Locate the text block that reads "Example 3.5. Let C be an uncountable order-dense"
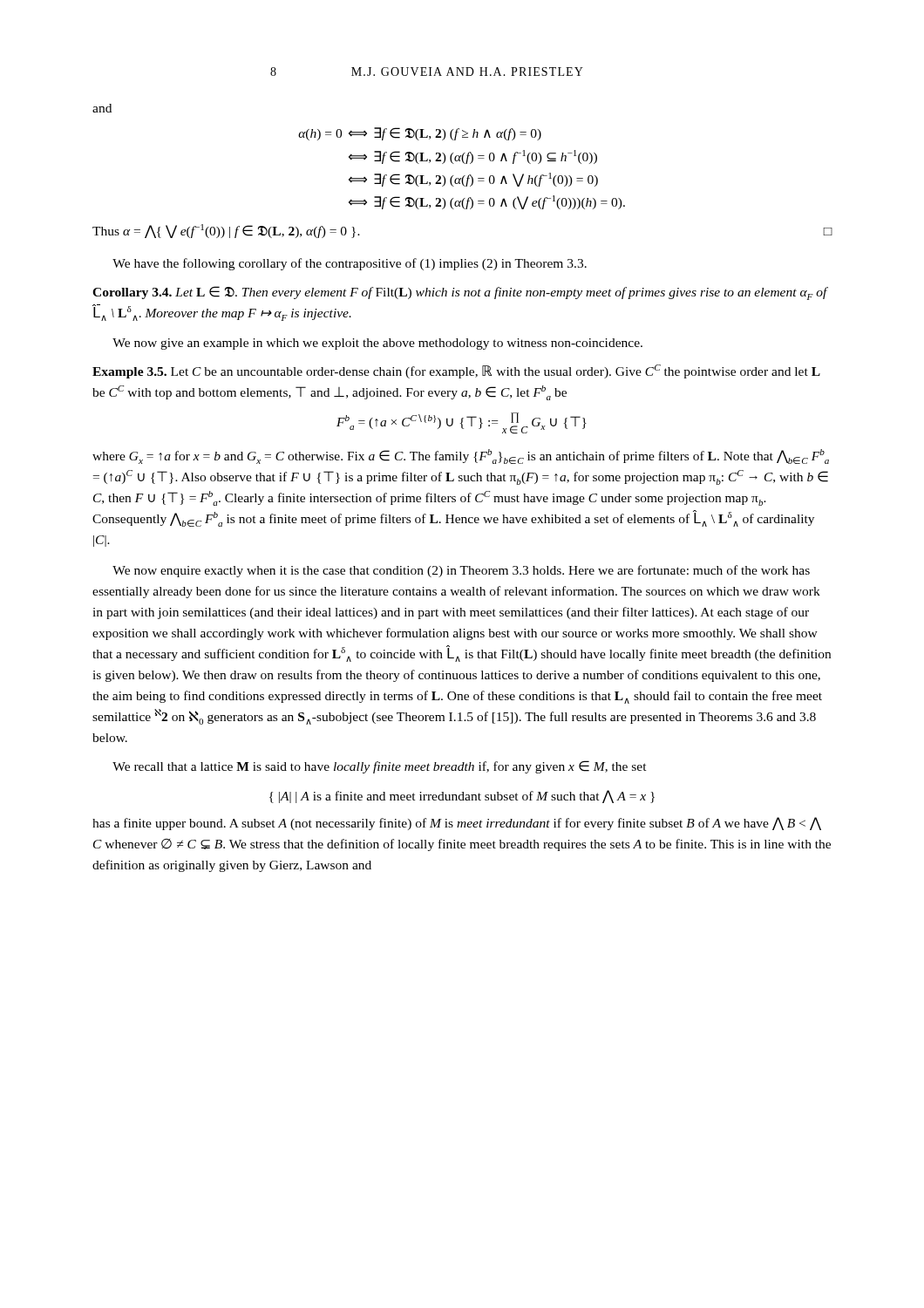This screenshot has width=924, height=1308. 456,382
